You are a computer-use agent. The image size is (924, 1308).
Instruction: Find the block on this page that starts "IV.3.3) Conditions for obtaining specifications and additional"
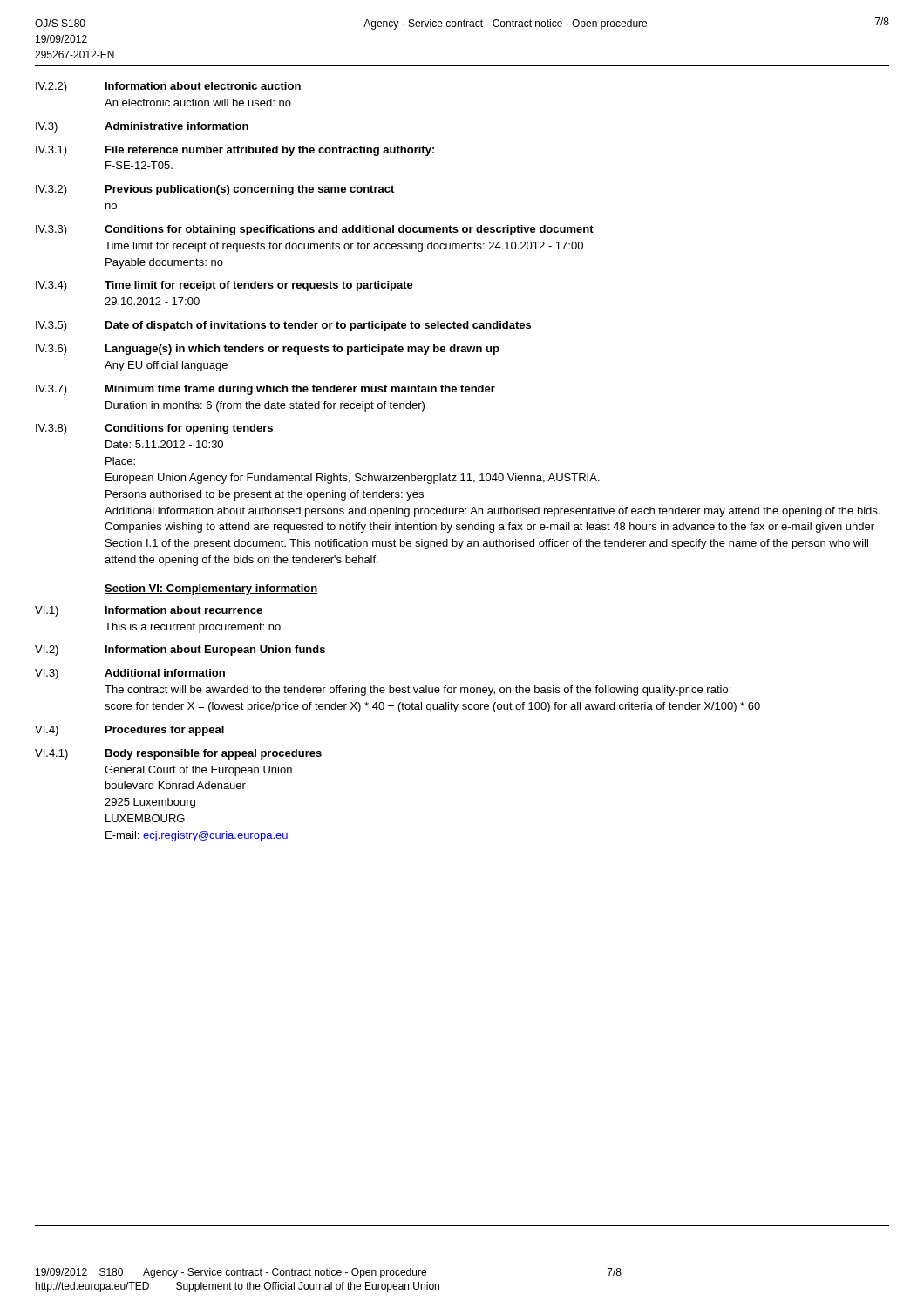[x=462, y=246]
